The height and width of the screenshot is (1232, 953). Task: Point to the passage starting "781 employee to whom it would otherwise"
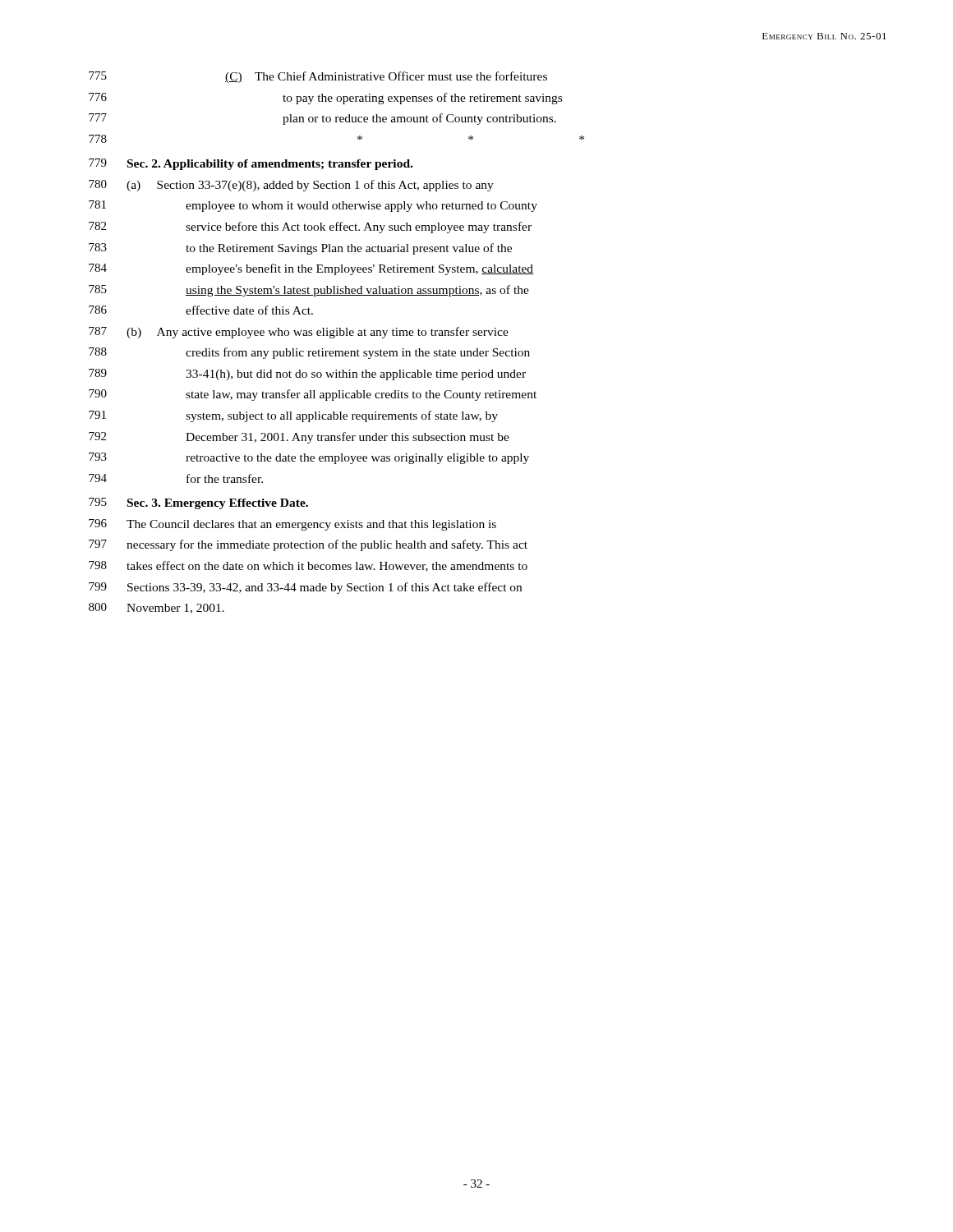pyautogui.click(x=476, y=205)
